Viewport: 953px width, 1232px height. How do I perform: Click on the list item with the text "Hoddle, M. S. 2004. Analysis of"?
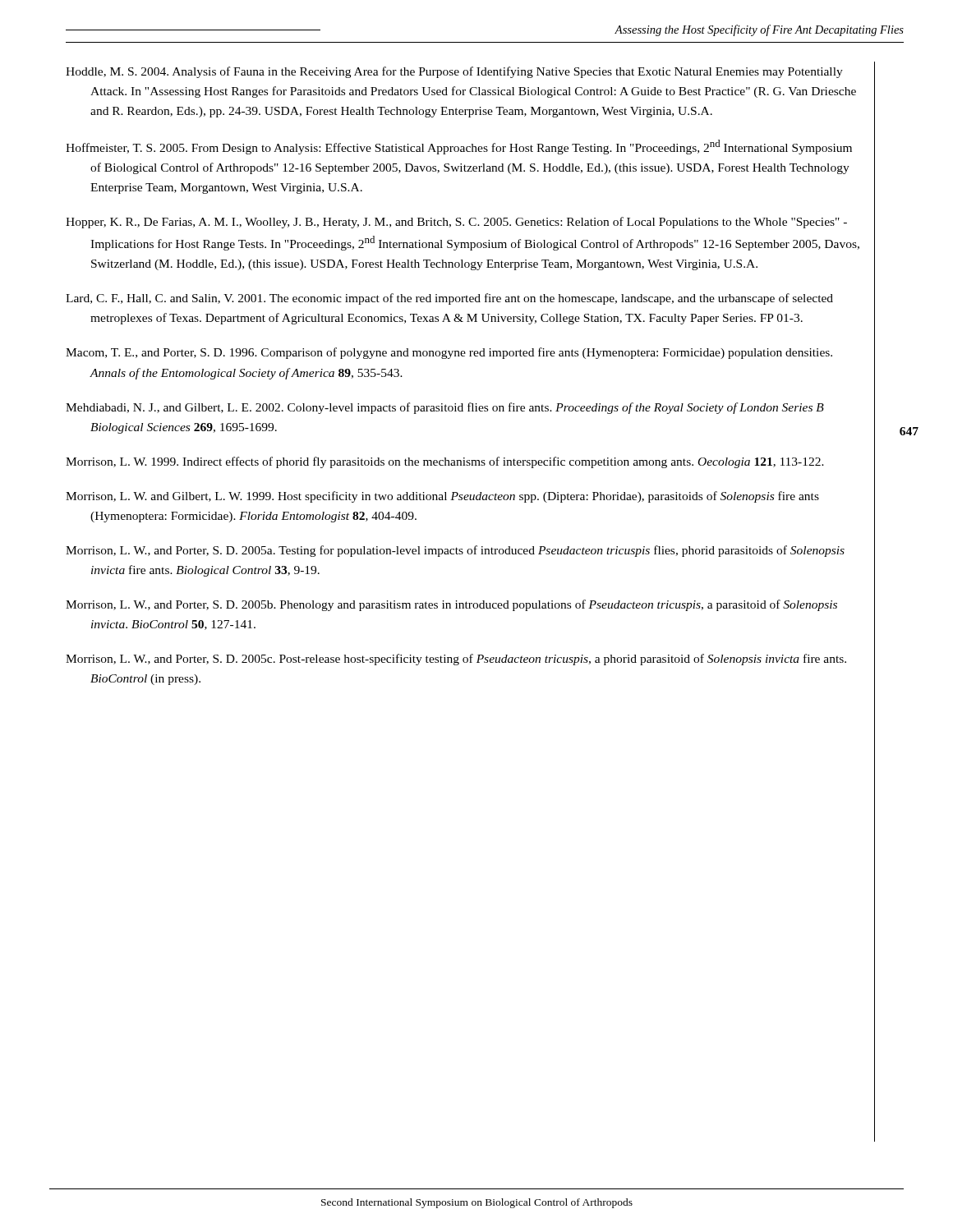point(464,91)
